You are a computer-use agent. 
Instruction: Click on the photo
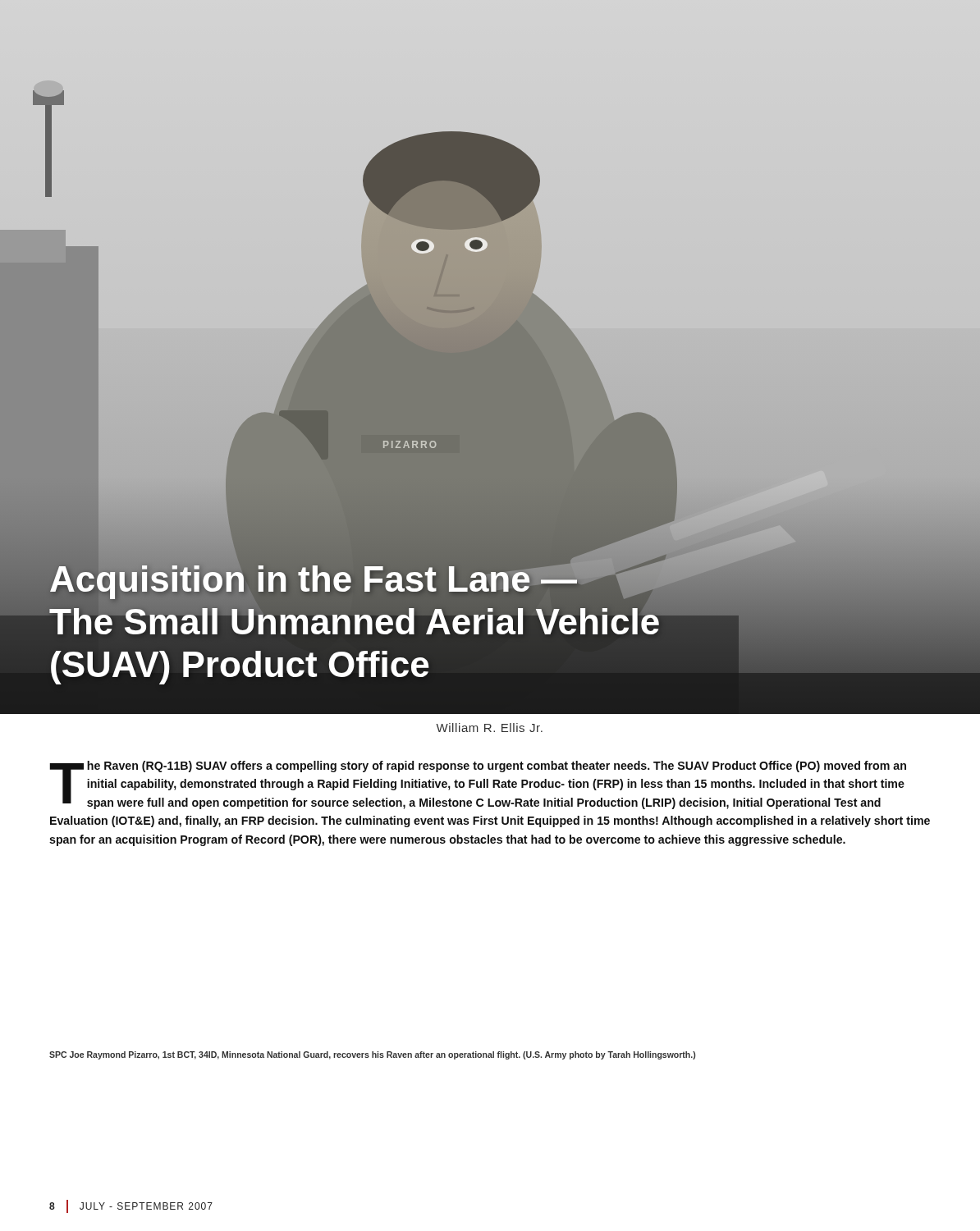490,357
